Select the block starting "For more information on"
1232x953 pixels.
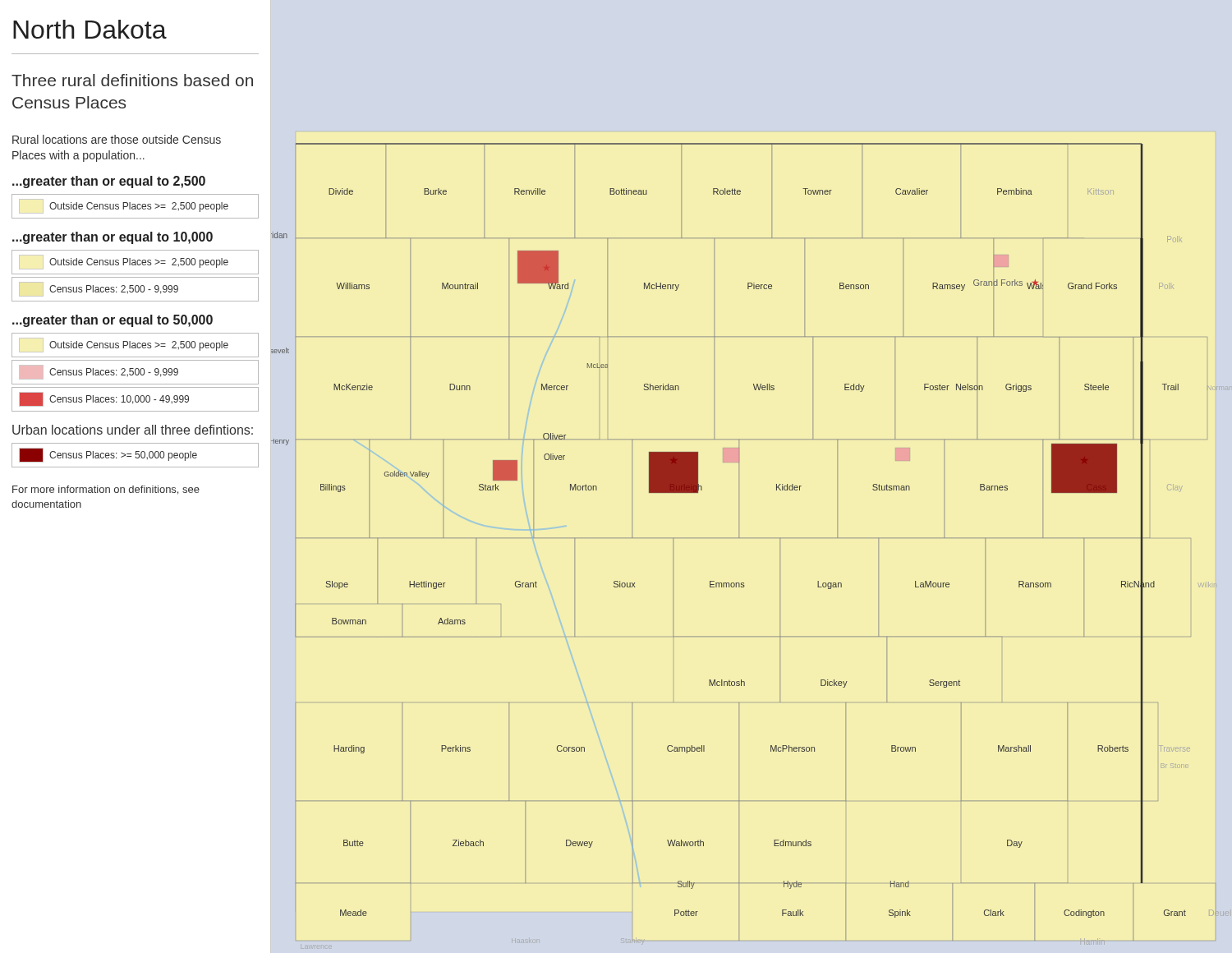tap(135, 497)
